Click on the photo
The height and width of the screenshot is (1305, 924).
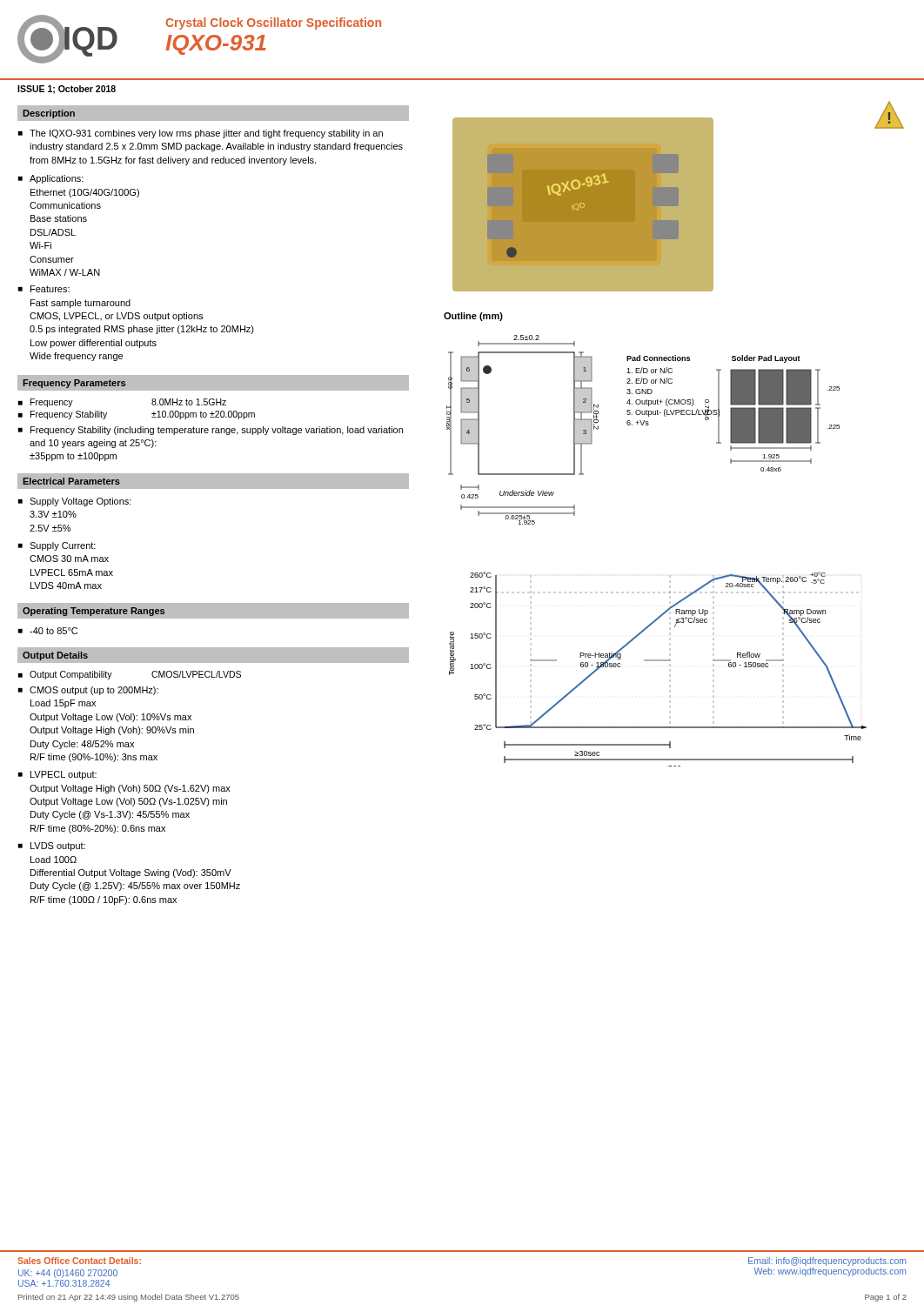pos(679,205)
